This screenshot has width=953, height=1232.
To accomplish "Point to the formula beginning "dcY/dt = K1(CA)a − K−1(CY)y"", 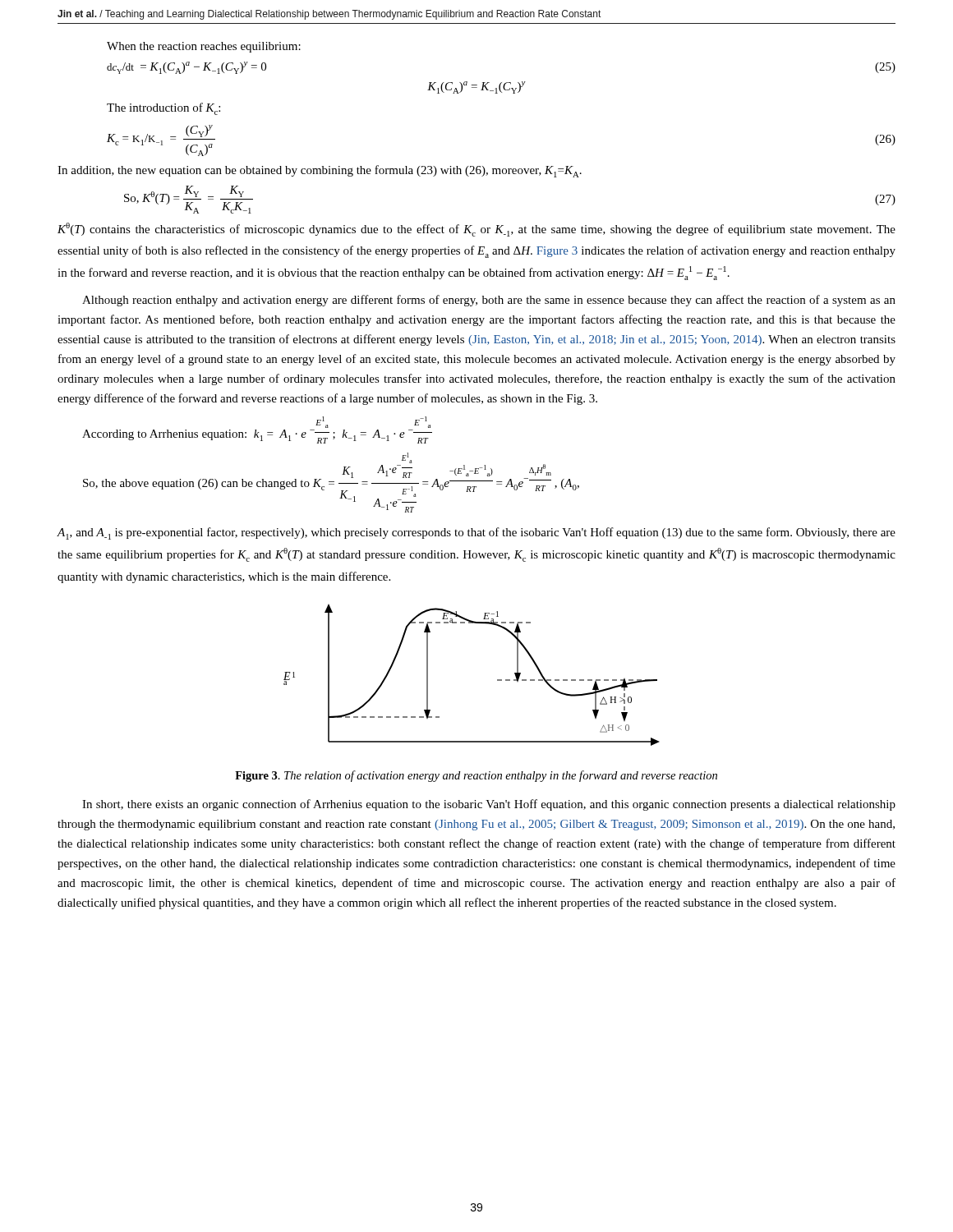I will pyautogui.click(x=178, y=69).
